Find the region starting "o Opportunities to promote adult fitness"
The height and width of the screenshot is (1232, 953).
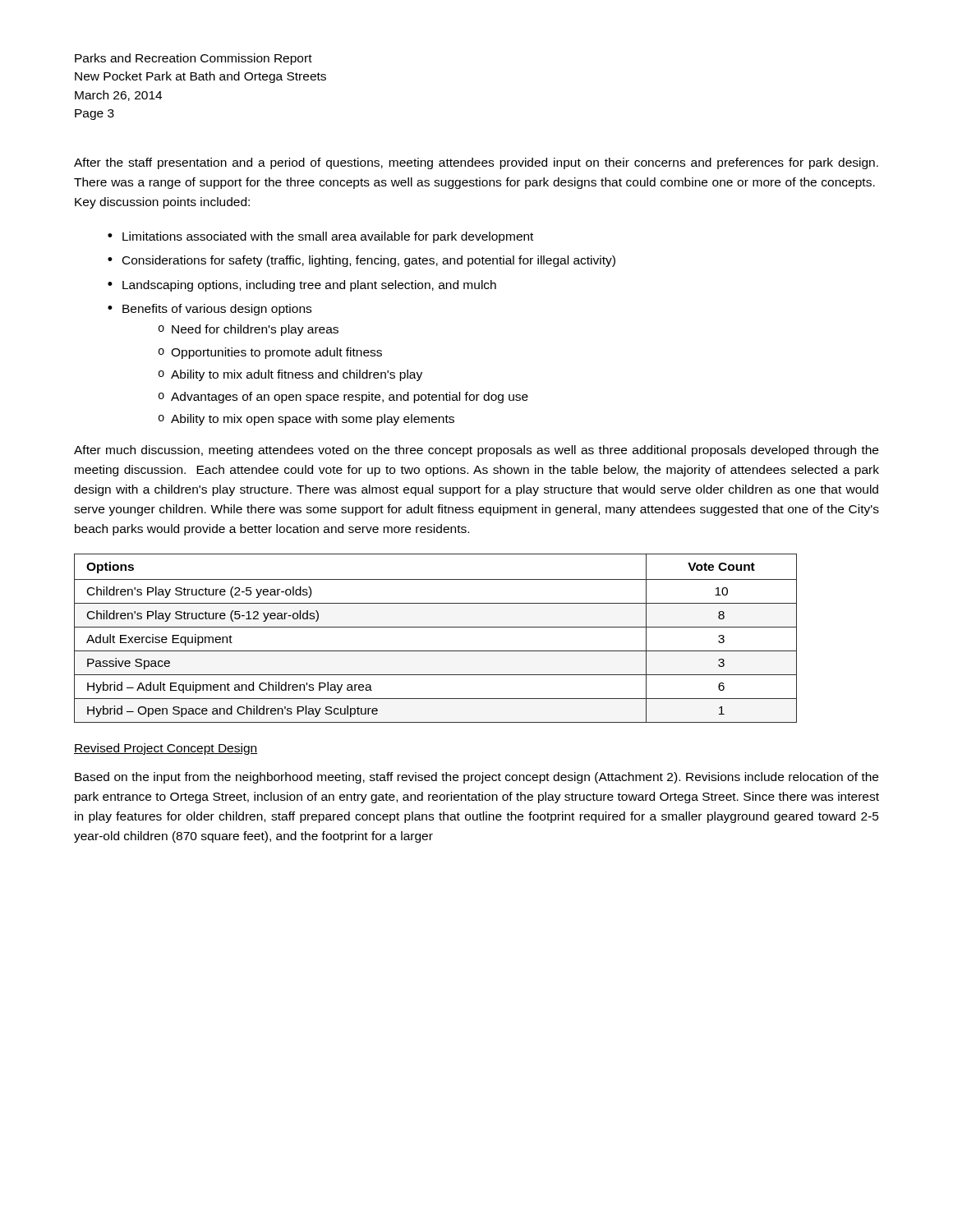[270, 353]
